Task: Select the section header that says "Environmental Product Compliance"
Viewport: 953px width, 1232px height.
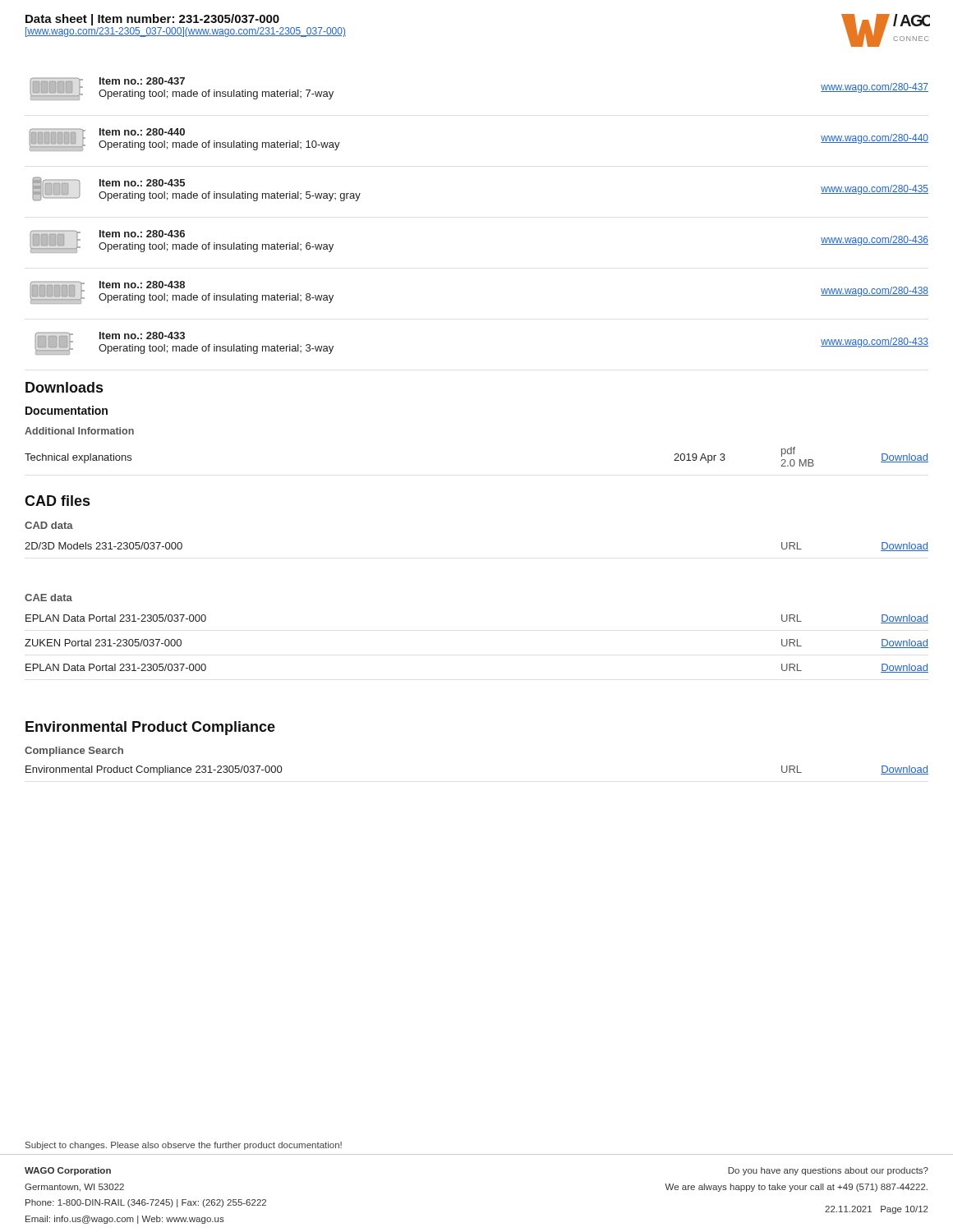Action: pos(150,727)
